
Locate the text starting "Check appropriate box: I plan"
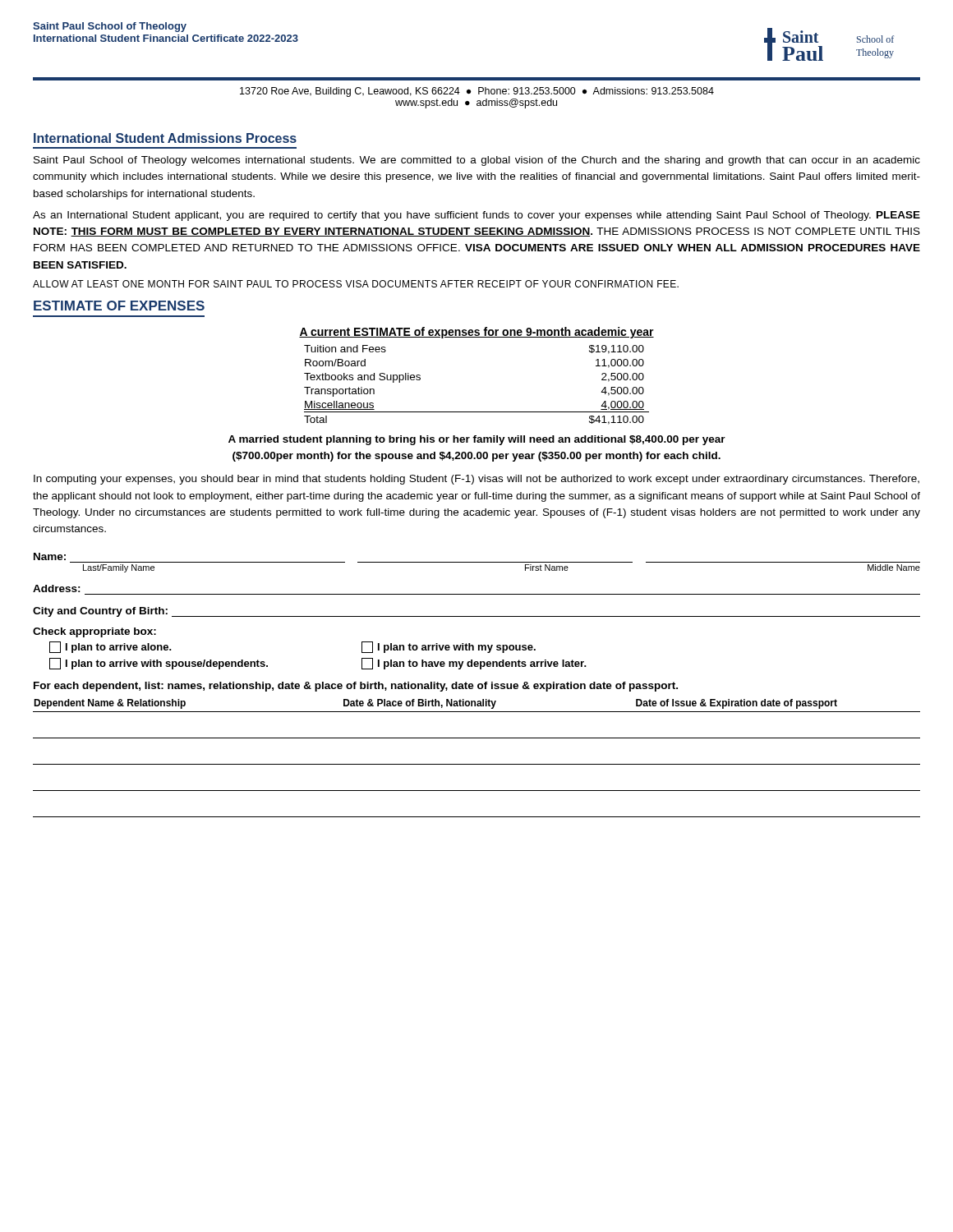(x=476, y=647)
